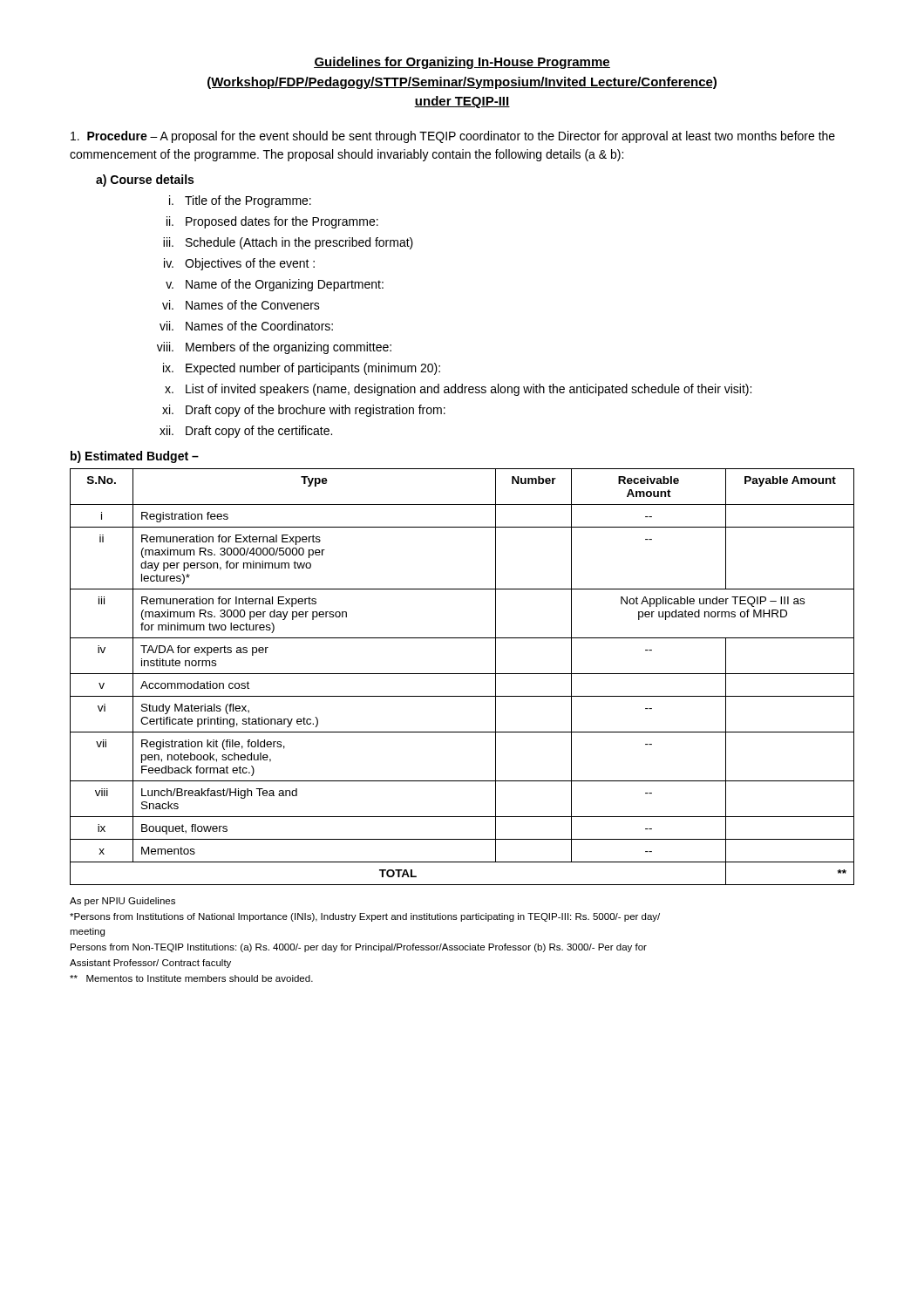Select the footnote that says "Mementos to Institute members should be"
The width and height of the screenshot is (924, 1308).
191,978
